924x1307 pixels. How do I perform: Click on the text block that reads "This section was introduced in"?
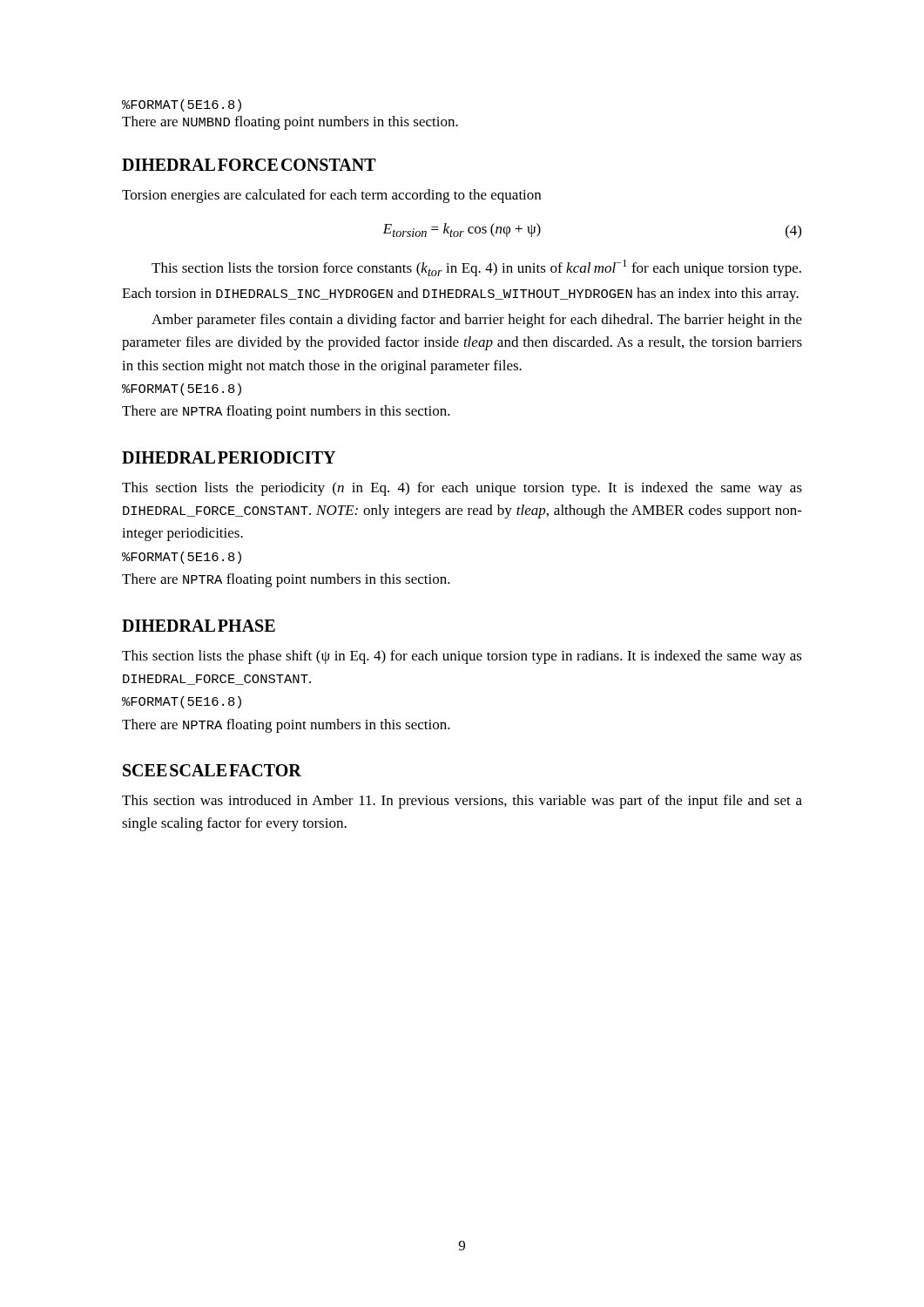point(462,812)
